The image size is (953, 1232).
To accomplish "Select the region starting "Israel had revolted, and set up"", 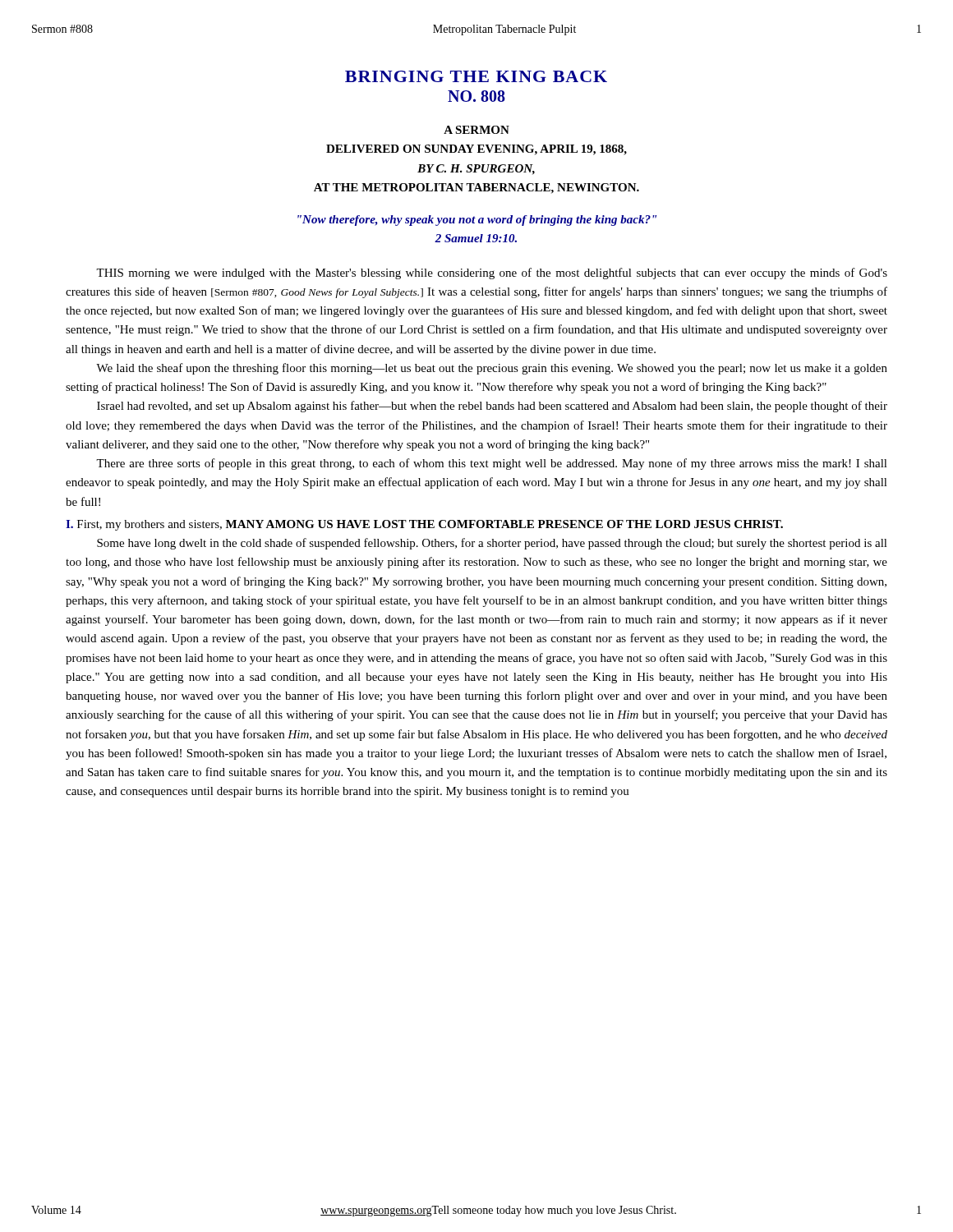I will click(x=476, y=425).
